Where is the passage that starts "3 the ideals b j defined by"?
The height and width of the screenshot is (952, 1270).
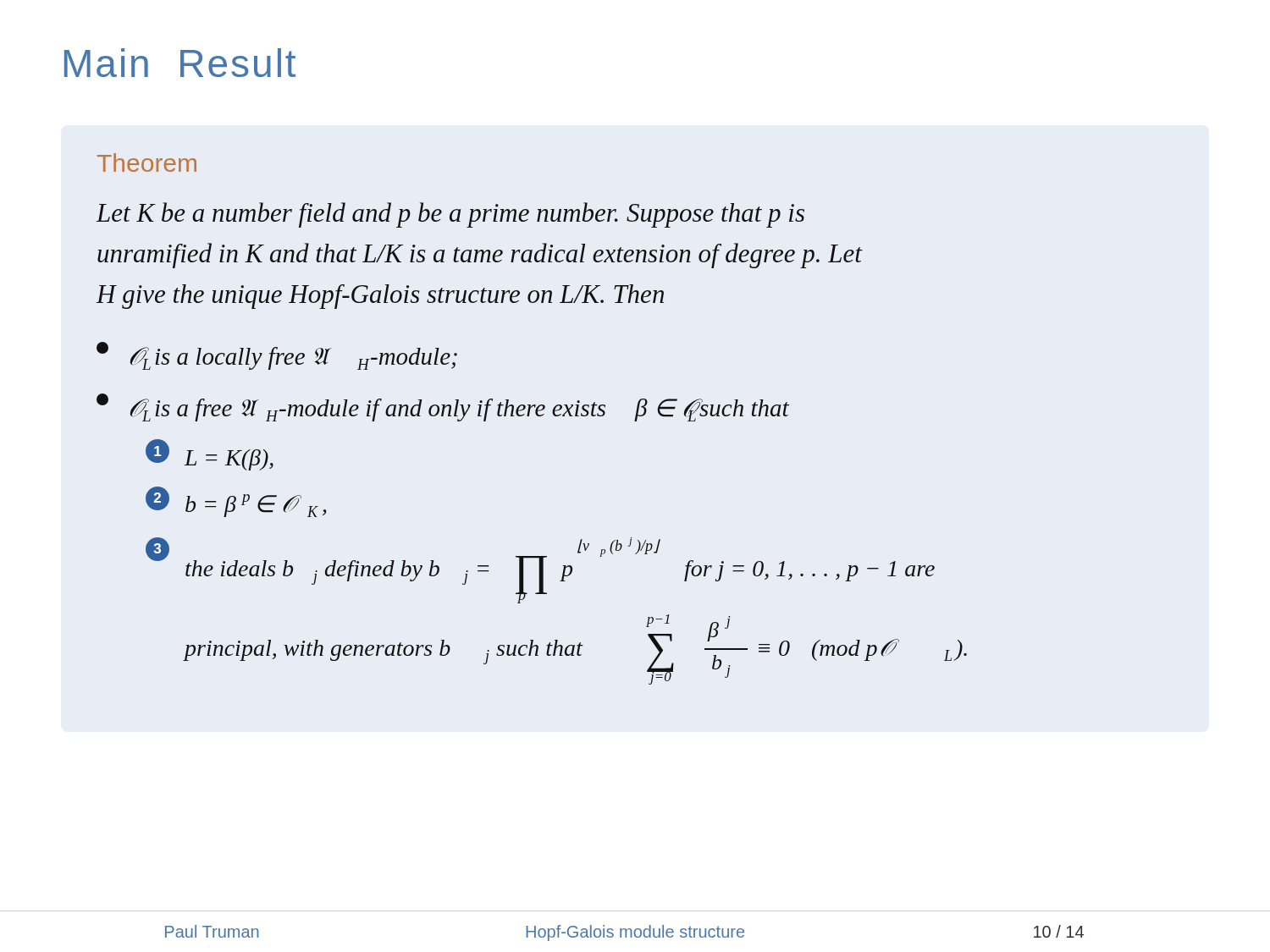[618, 610]
